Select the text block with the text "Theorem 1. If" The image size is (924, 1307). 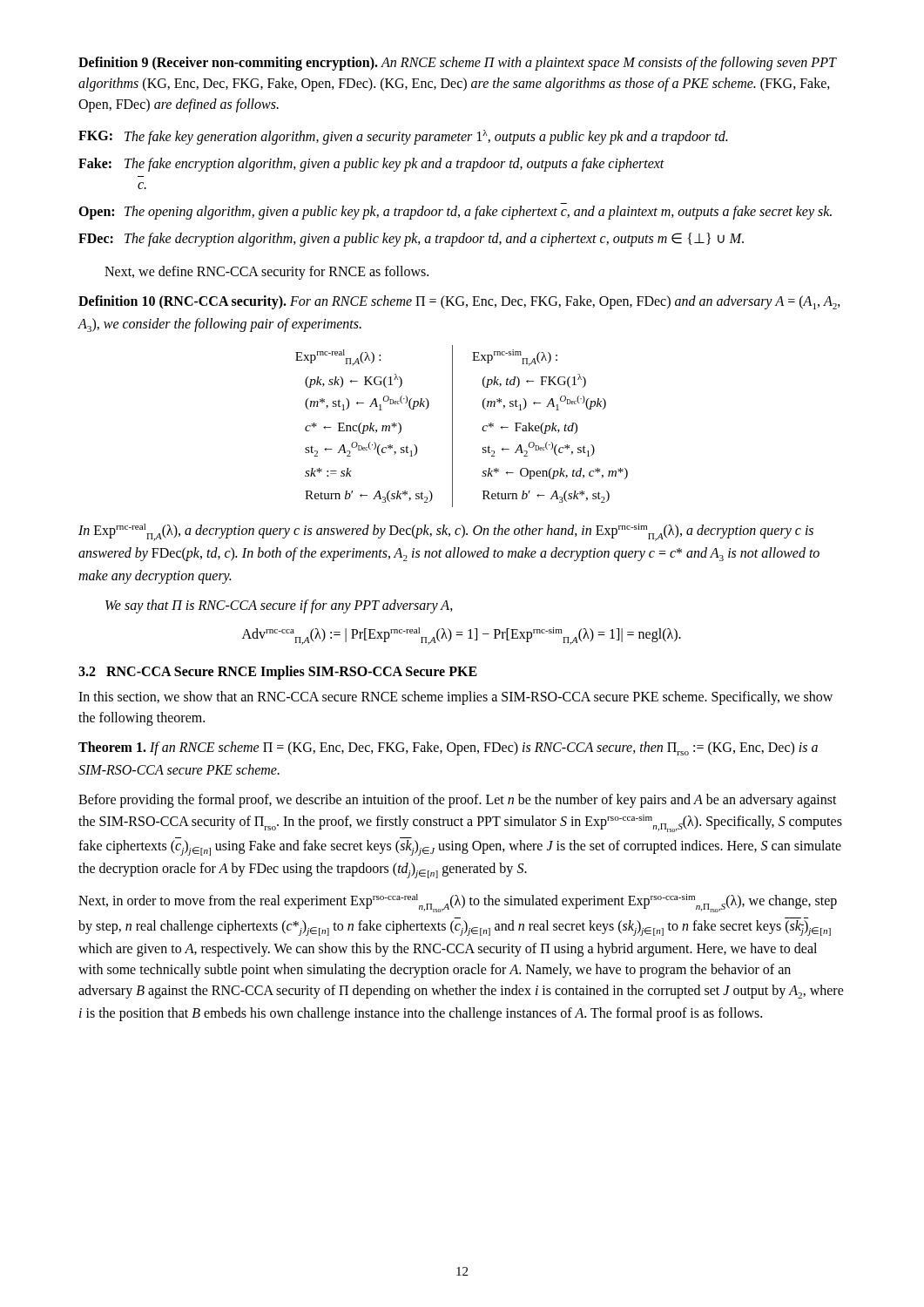coord(448,758)
